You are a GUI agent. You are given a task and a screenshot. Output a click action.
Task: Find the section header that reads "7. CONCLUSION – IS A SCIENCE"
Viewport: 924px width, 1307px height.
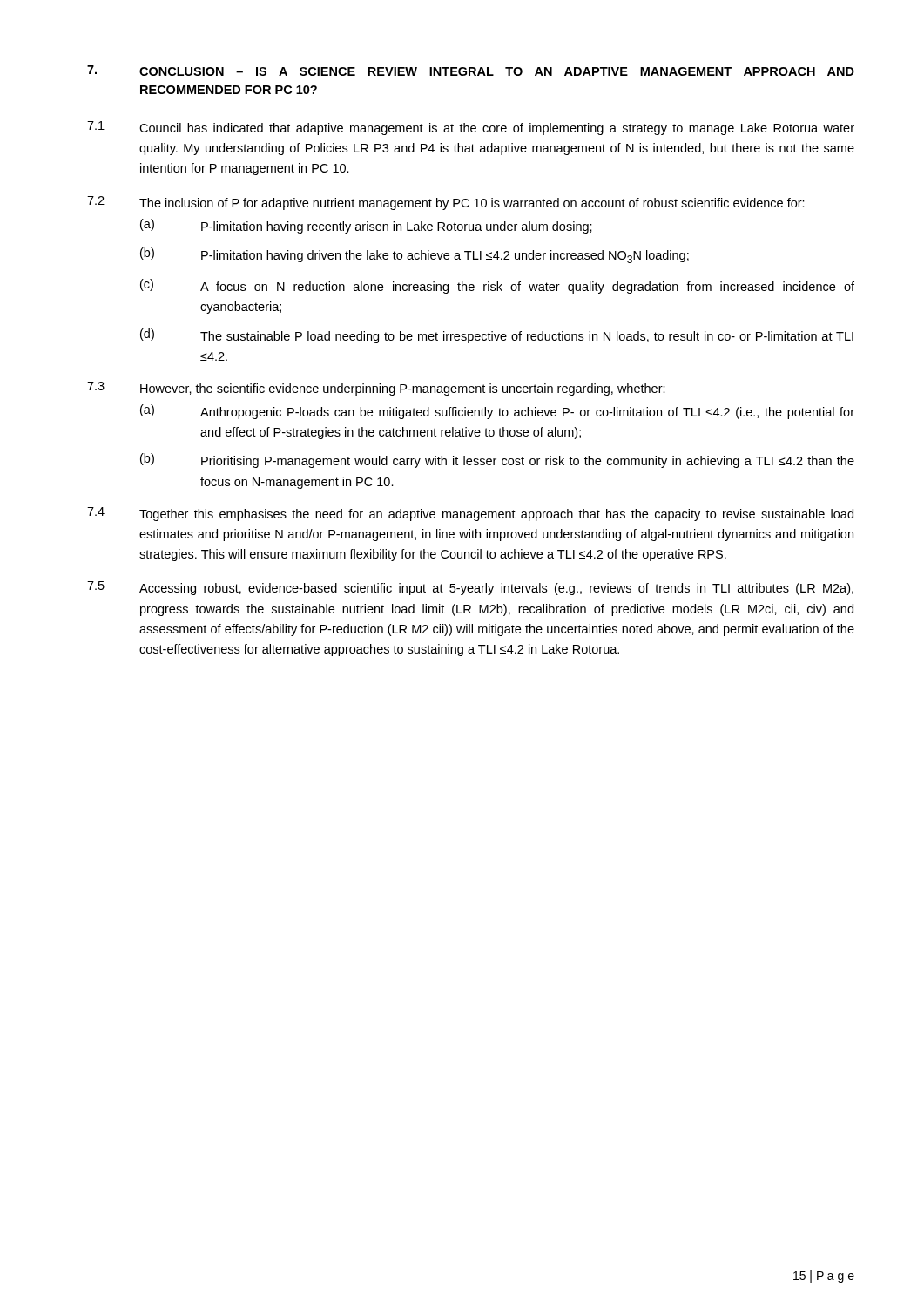point(471,81)
